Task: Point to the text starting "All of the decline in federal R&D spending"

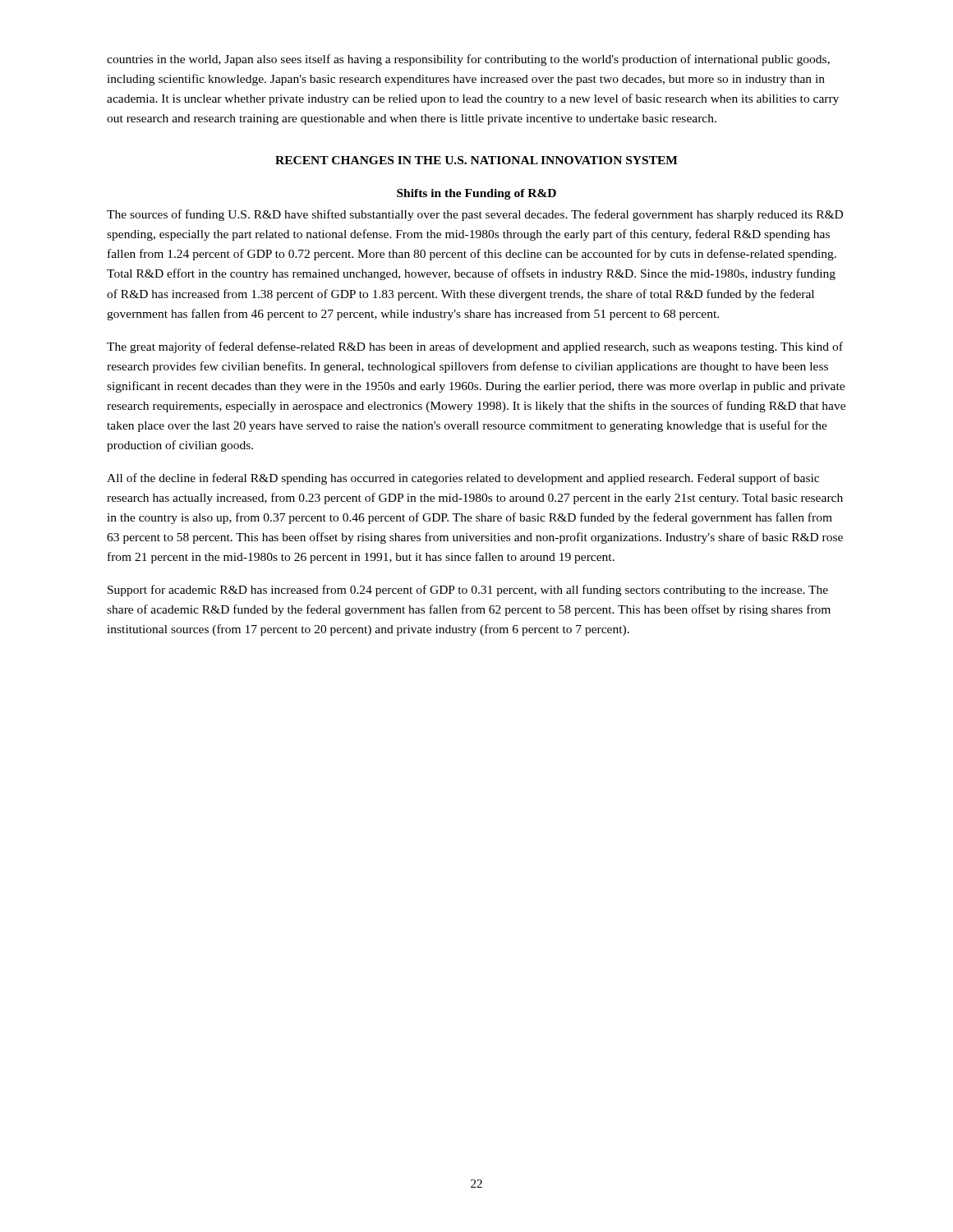Action: click(476, 517)
